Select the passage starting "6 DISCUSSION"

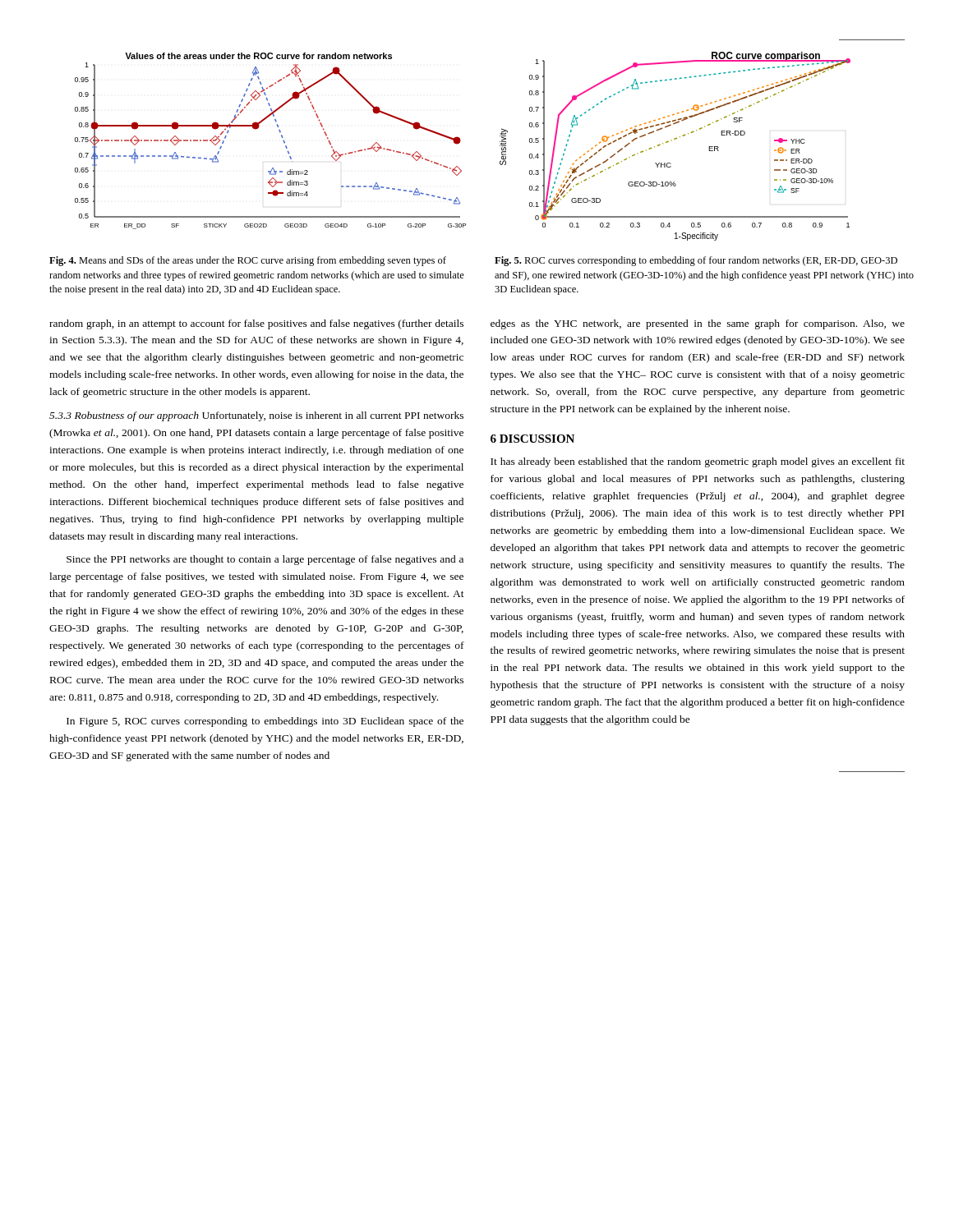pyautogui.click(x=532, y=439)
